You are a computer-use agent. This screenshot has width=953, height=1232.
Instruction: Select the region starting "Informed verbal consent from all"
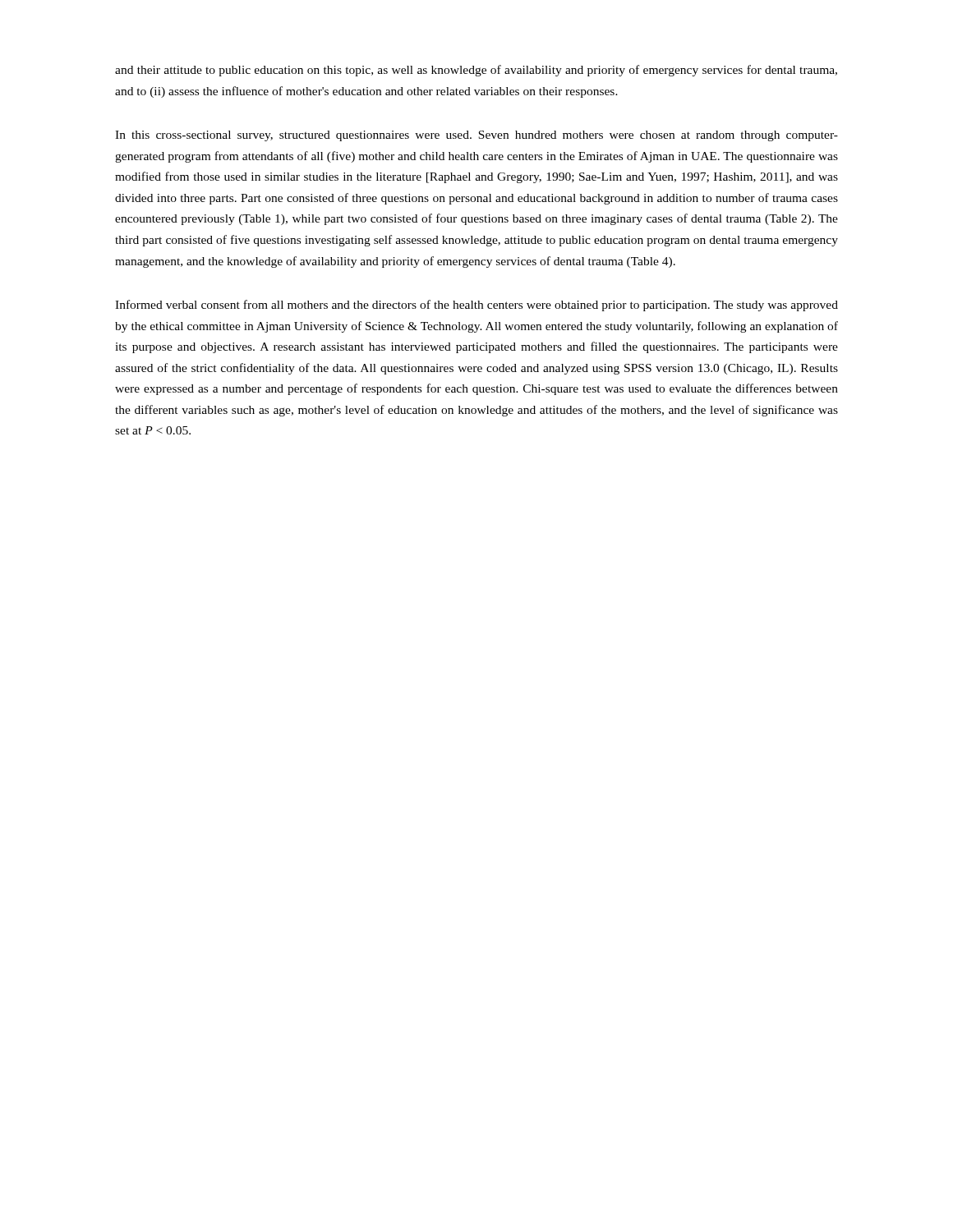[x=476, y=367]
